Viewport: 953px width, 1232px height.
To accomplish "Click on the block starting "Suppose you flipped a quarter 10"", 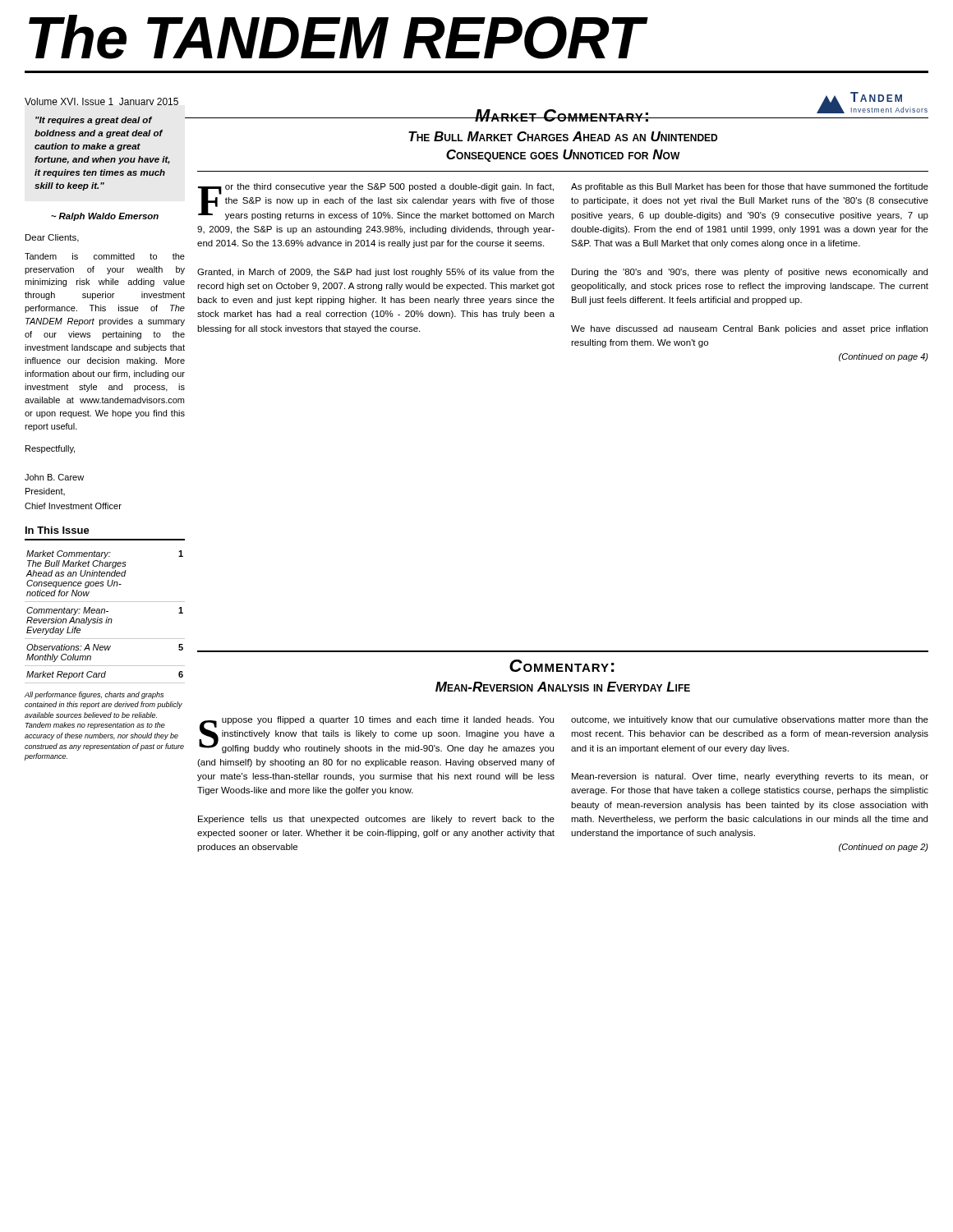I will (x=376, y=782).
